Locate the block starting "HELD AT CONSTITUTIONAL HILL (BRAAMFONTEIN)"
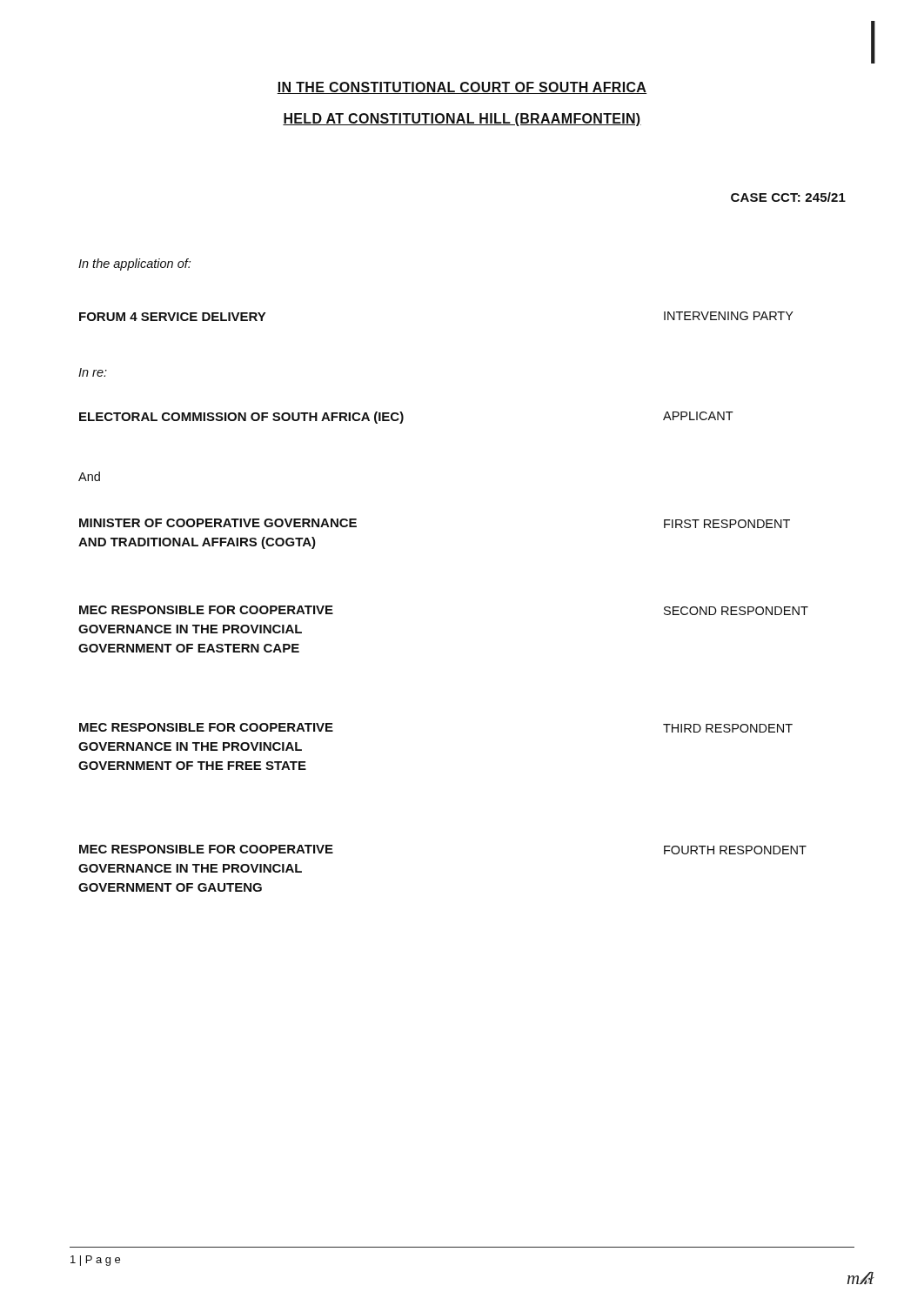The height and width of the screenshot is (1305, 924). point(462,119)
